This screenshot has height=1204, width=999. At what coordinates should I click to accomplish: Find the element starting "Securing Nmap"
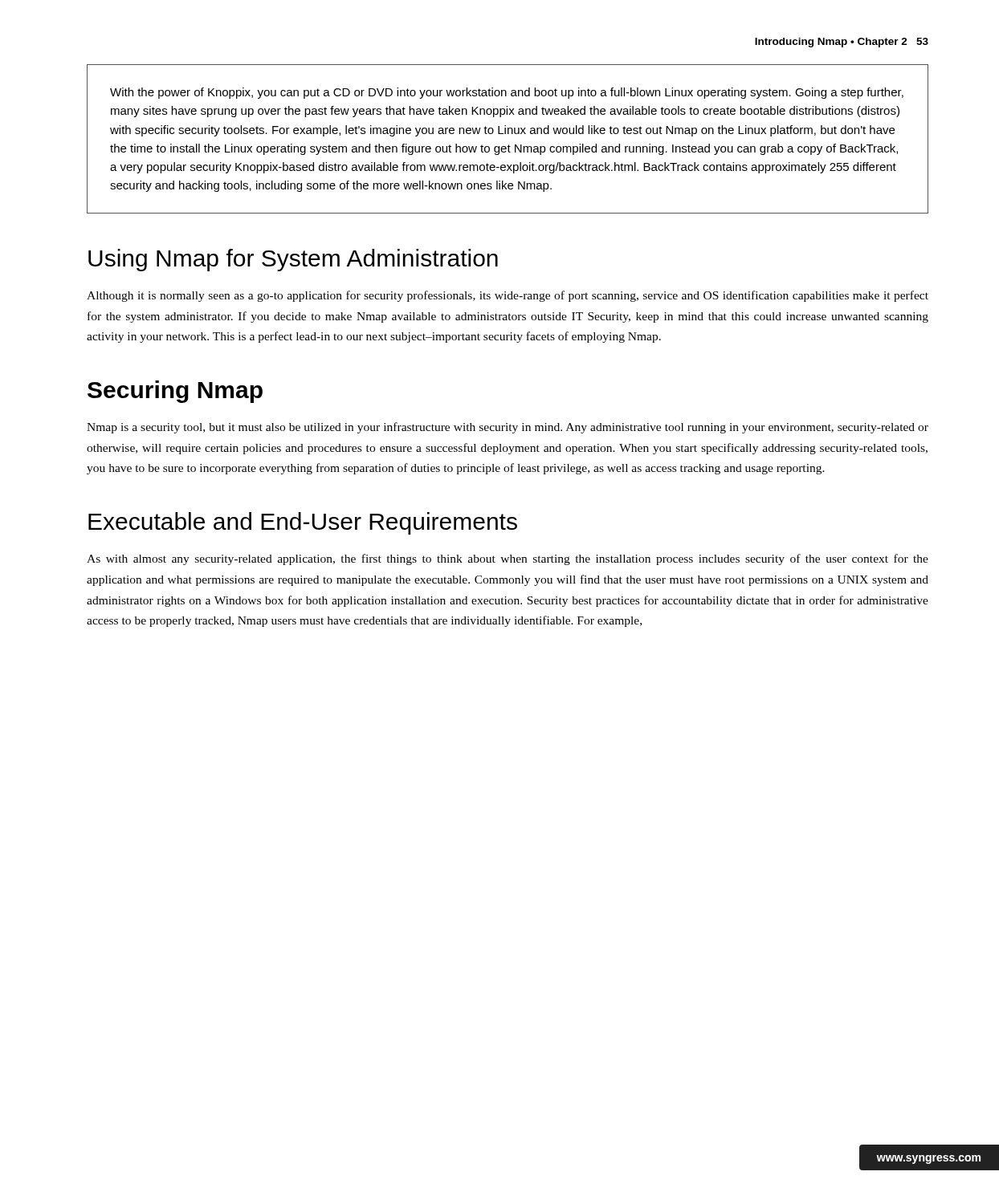tap(175, 389)
